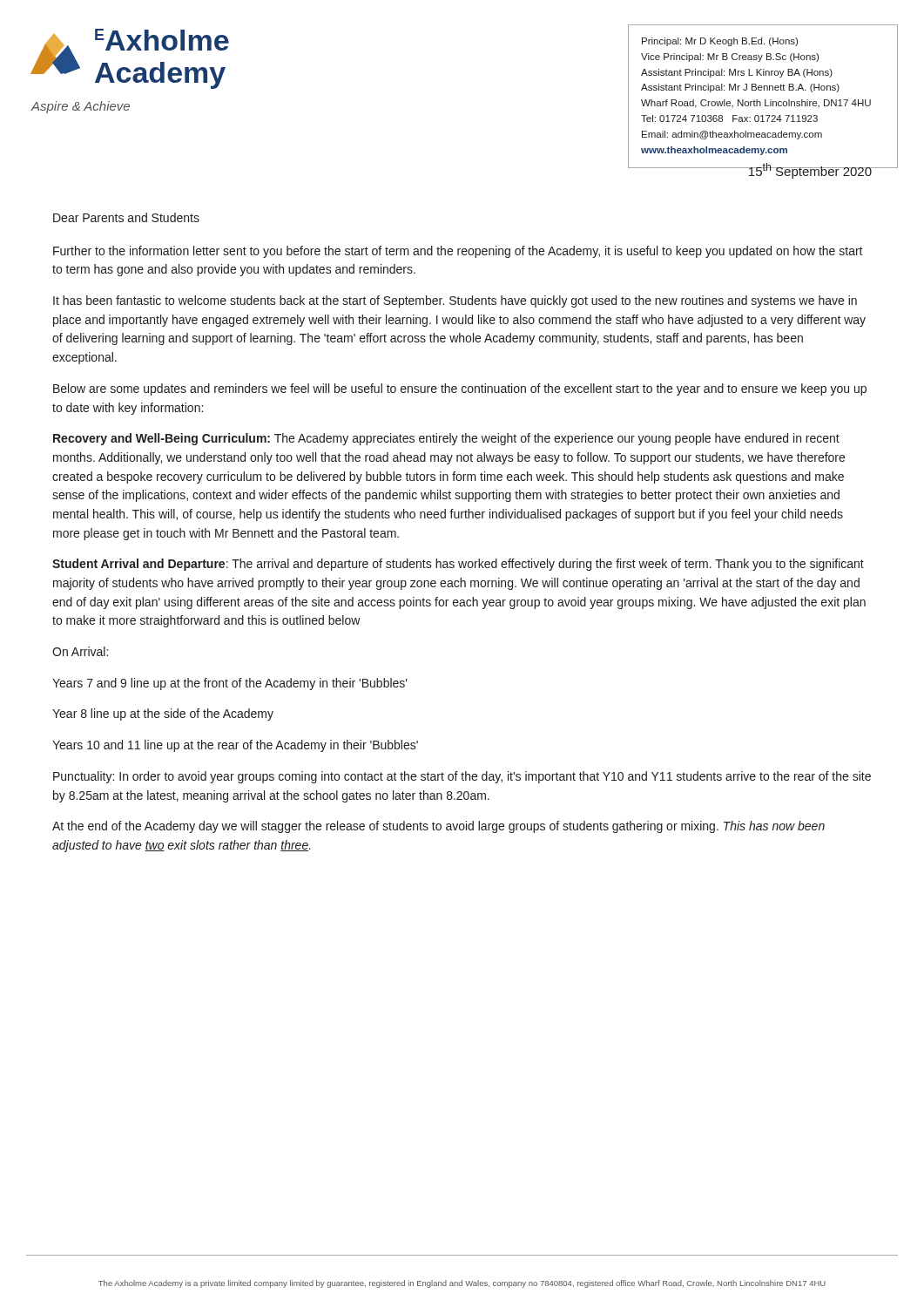Locate the text block containing "Further to the"
Image resolution: width=924 pixels, height=1307 pixels.
tap(462, 261)
